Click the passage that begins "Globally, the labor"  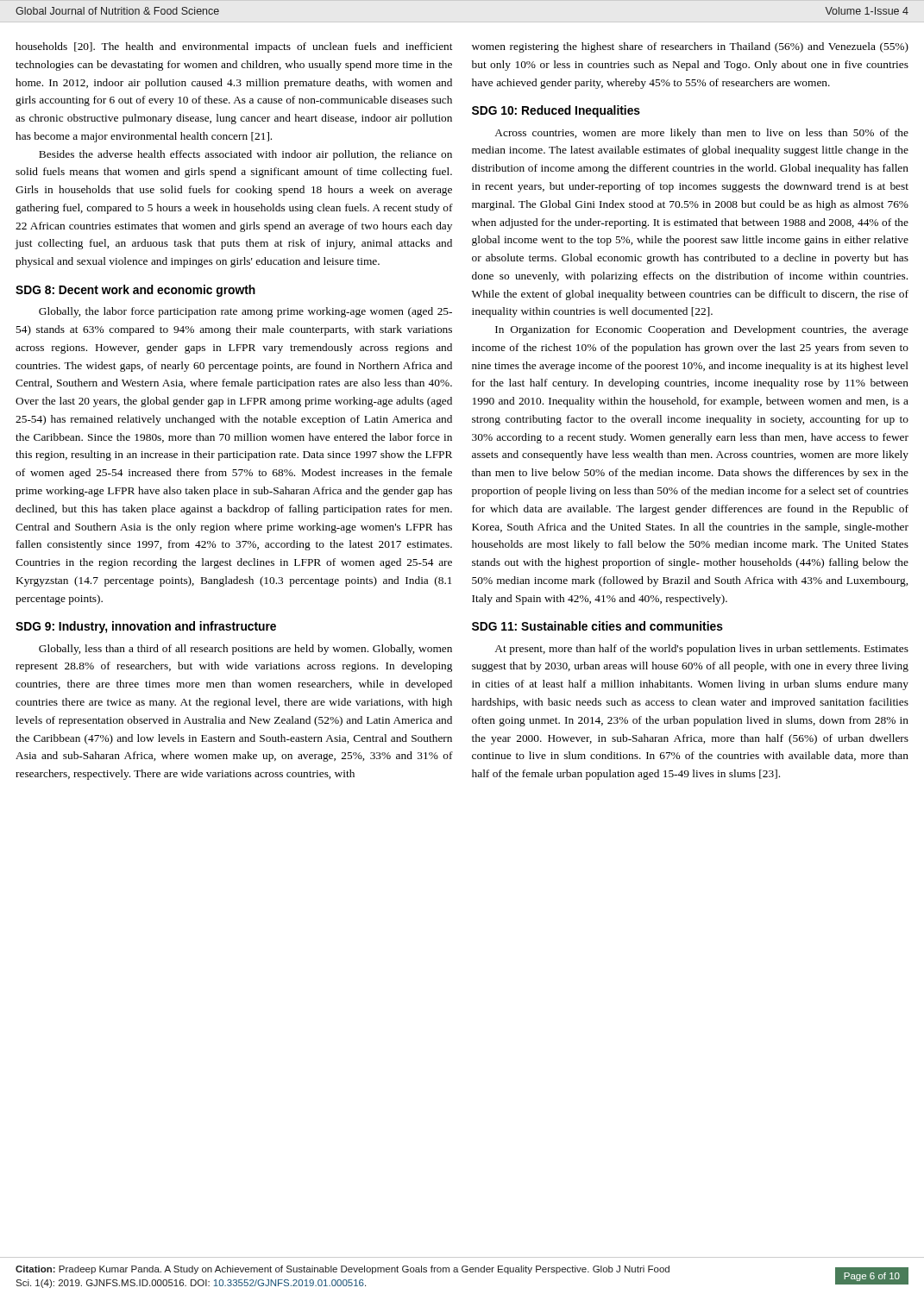pos(234,455)
